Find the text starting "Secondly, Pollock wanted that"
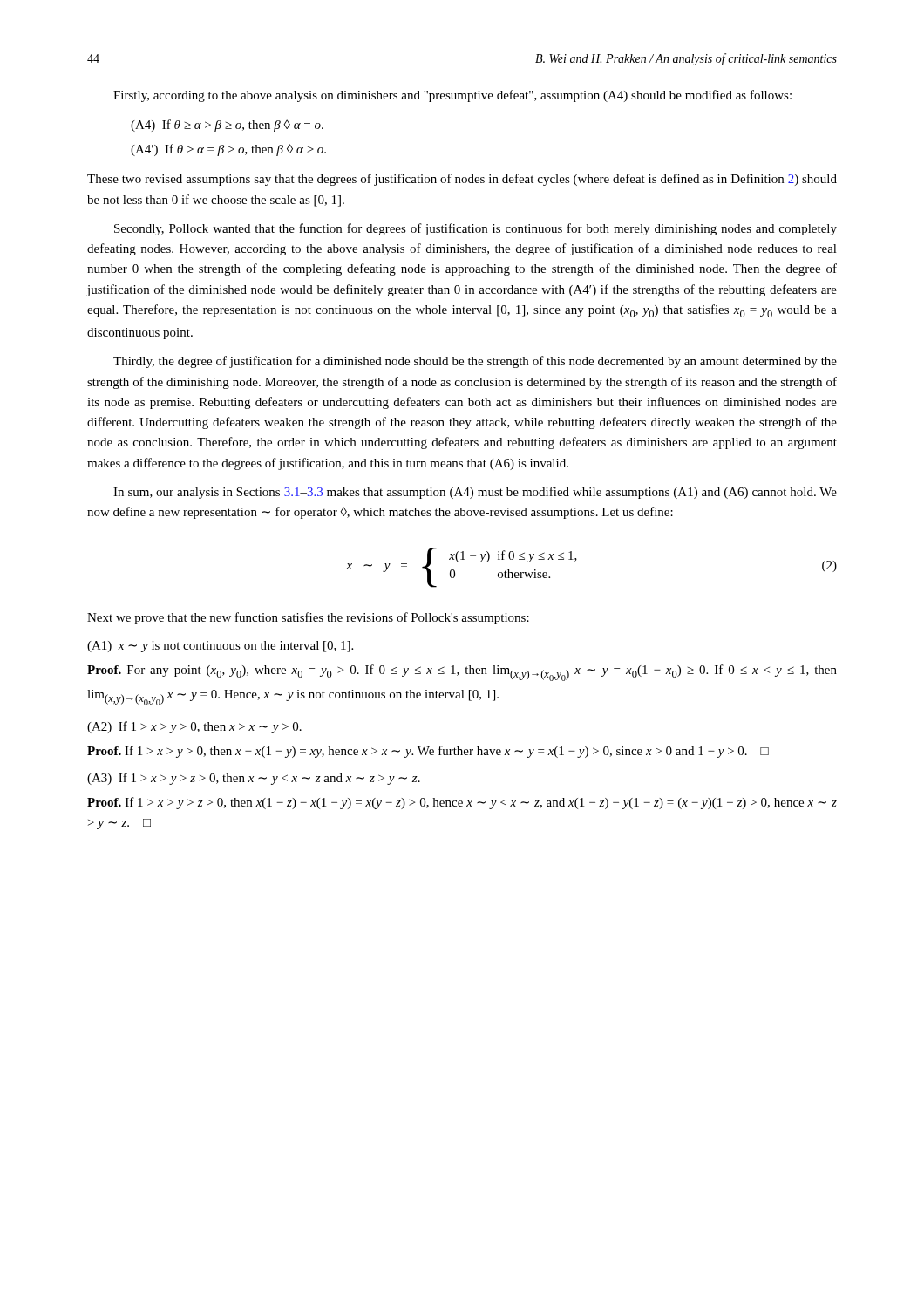Screen dimensions: 1308x924 pos(462,281)
